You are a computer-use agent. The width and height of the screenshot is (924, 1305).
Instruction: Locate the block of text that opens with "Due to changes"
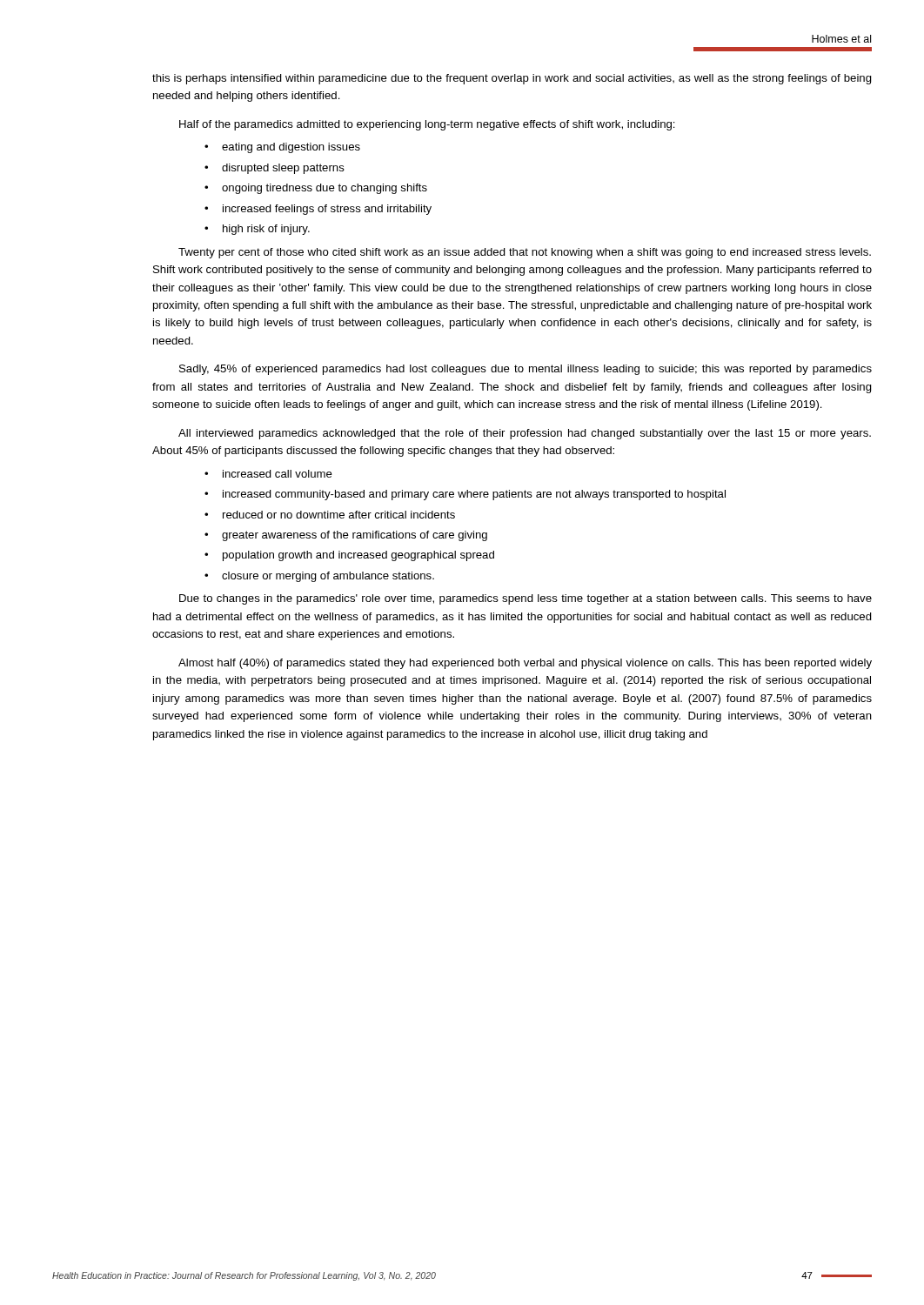[512, 616]
